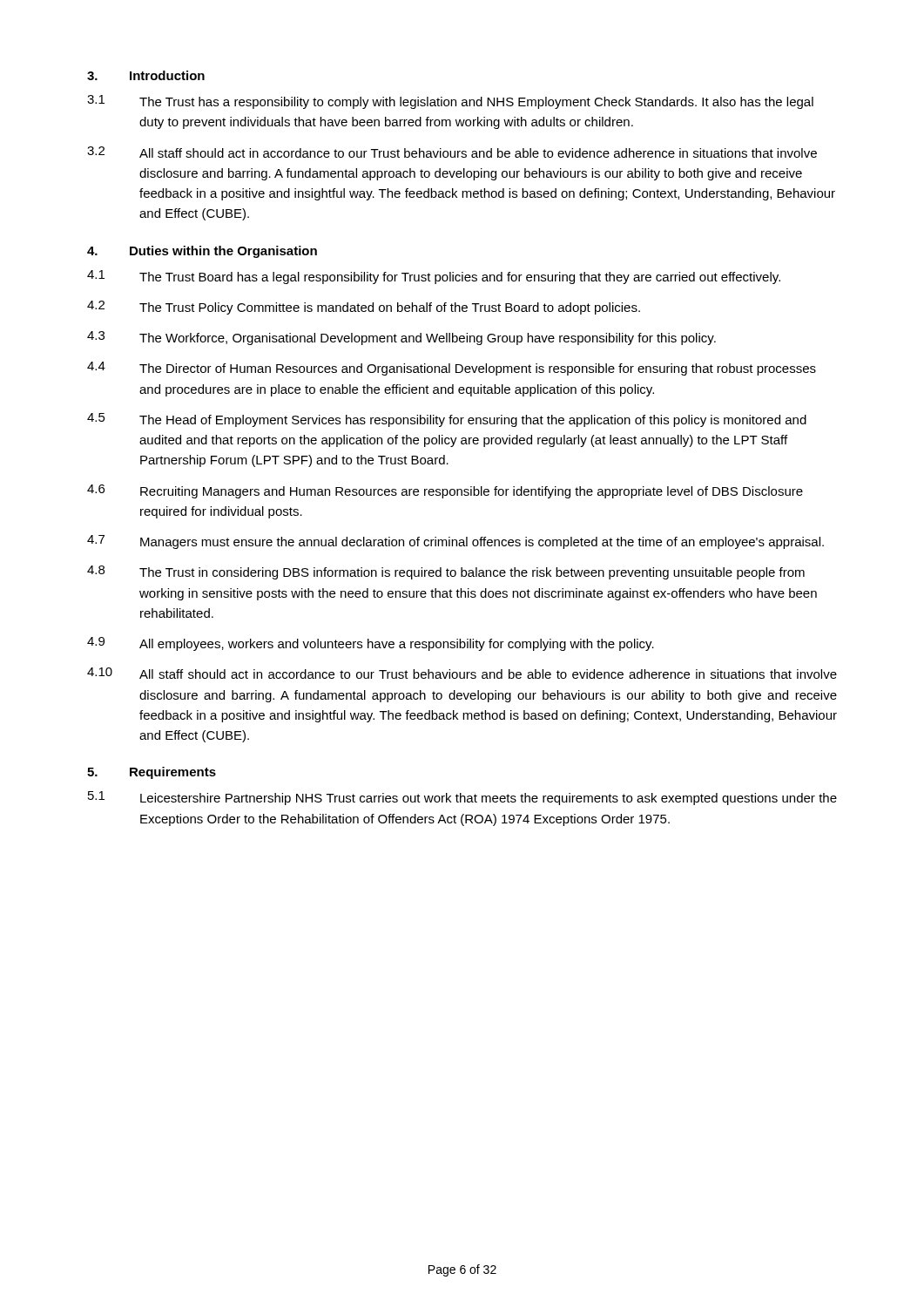This screenshot has height=1307, width=924.
Task: Find the block on this page that starts "5 The Head of Employment"
Action: point(462,440)
